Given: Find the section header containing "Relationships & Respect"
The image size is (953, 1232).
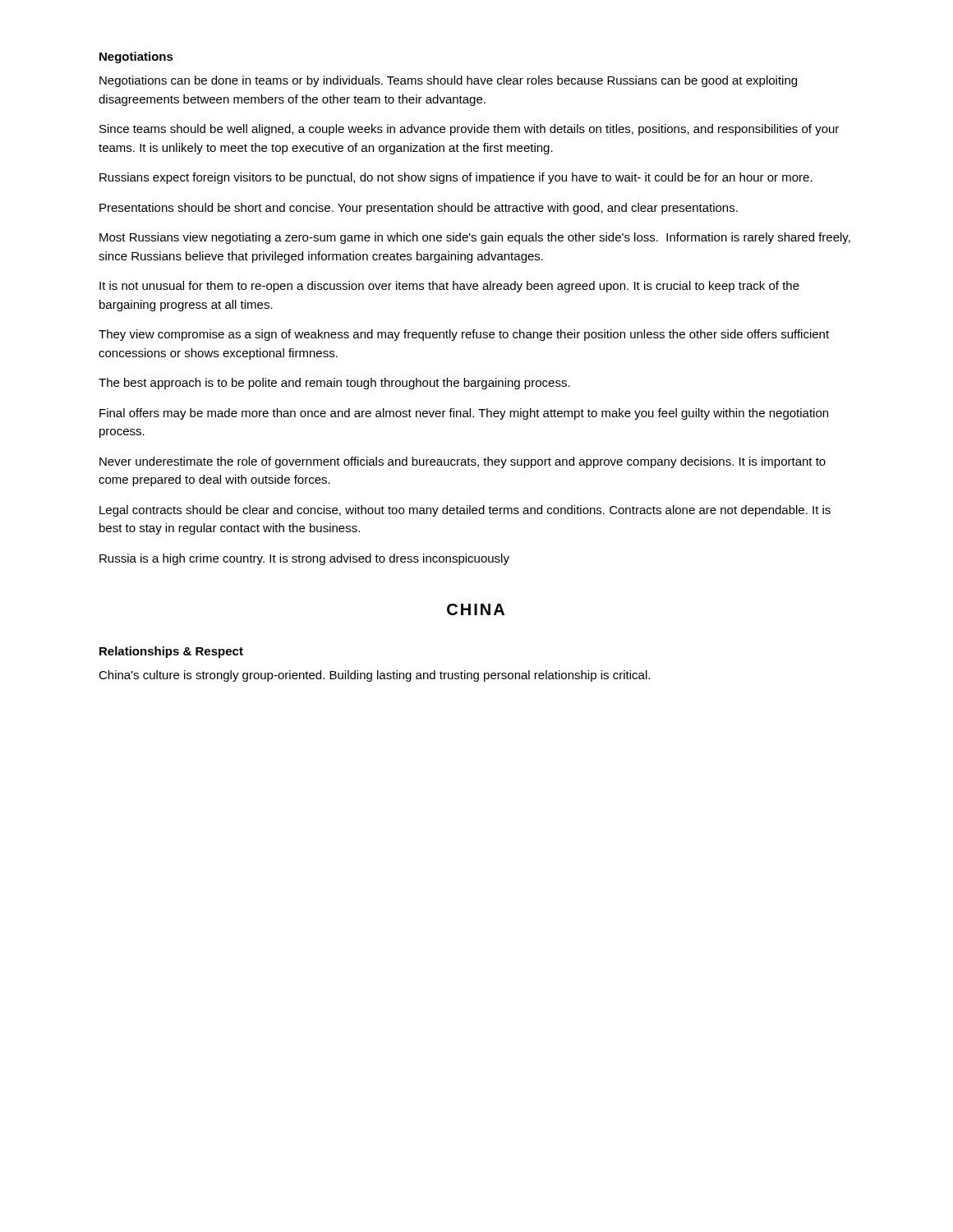Looking at the screenshot, I should [171, 651].
